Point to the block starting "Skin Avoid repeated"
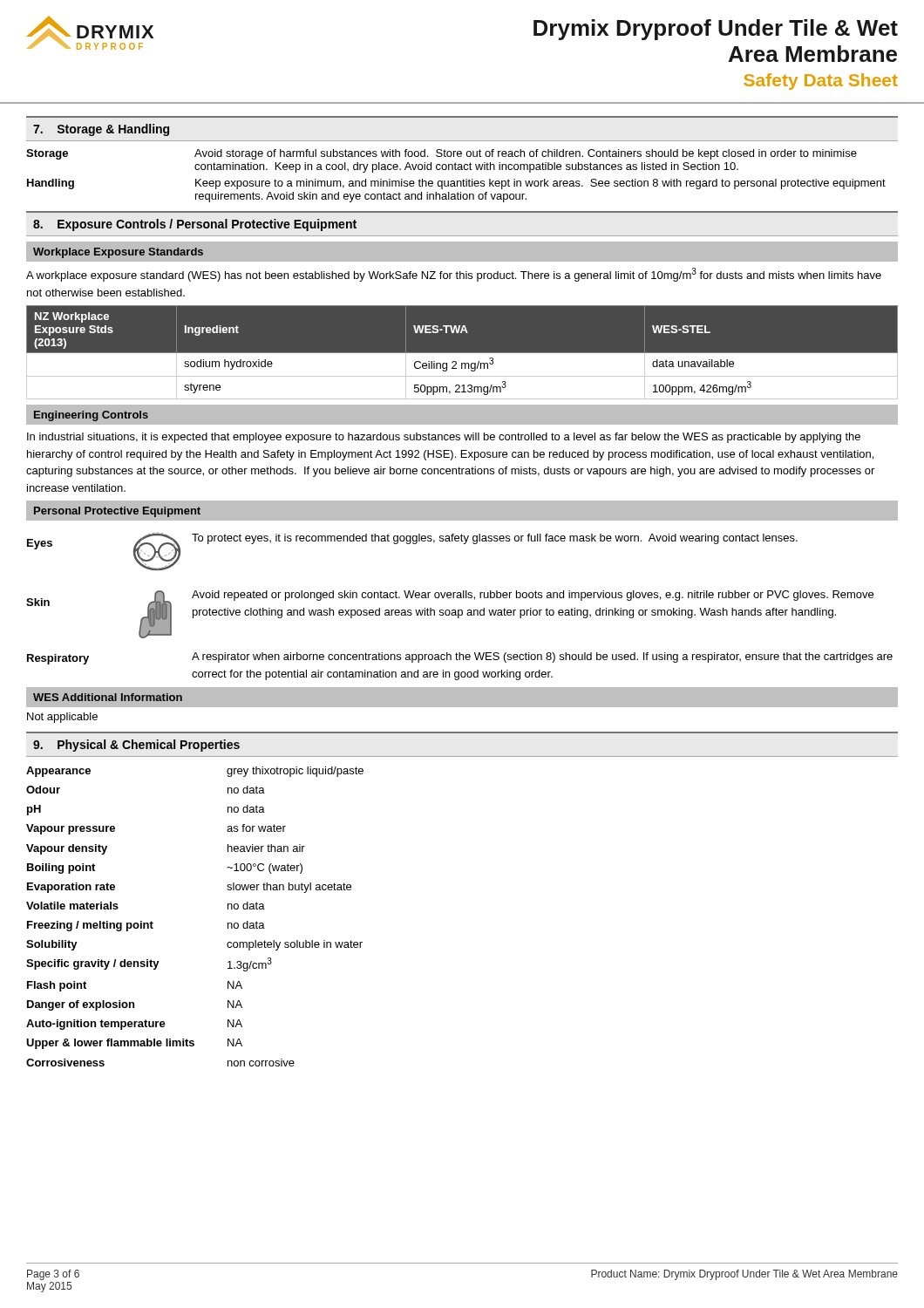This screenshot has height=1308, width=924. [462, 611]
